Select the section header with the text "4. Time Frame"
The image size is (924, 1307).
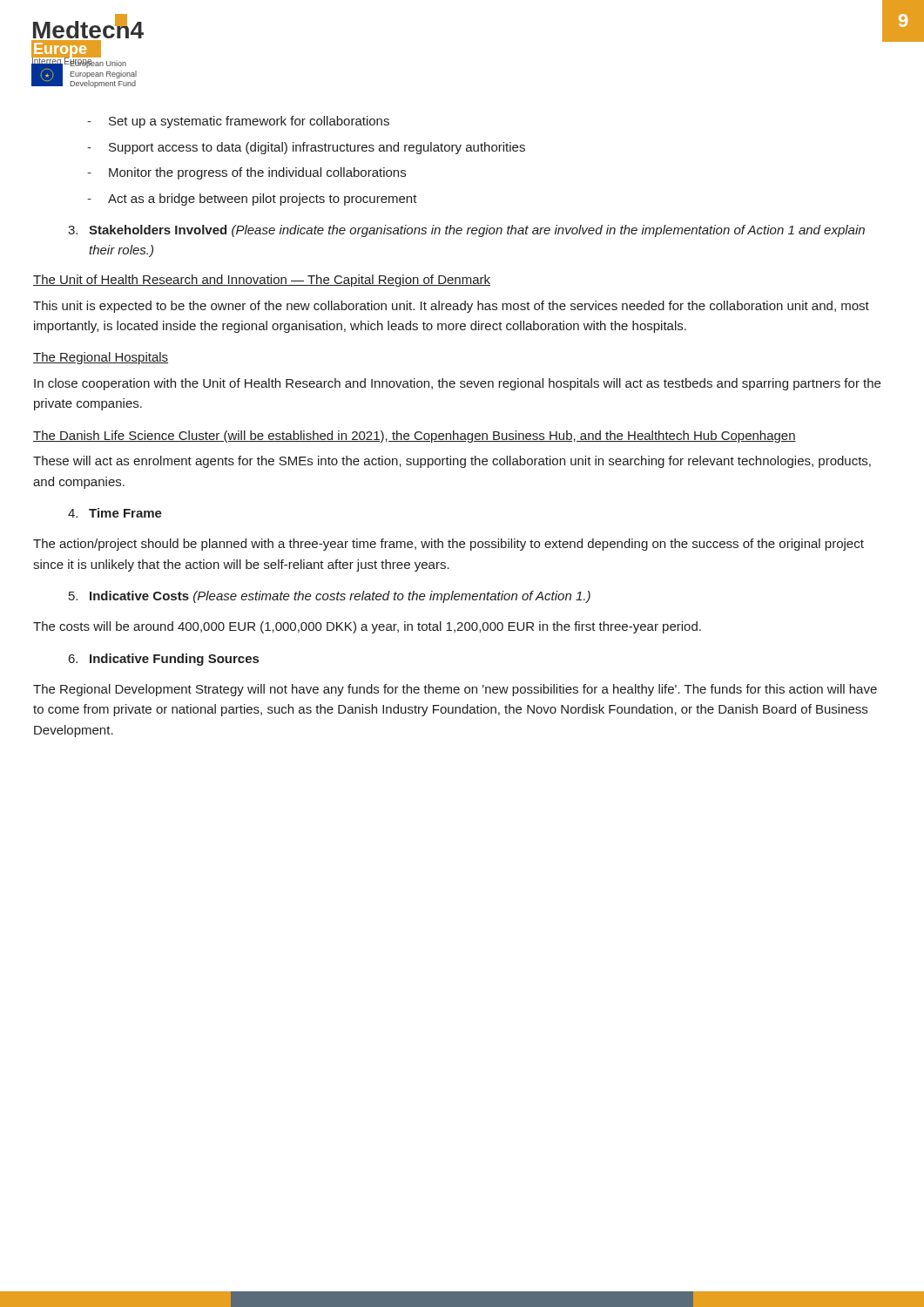115,513
